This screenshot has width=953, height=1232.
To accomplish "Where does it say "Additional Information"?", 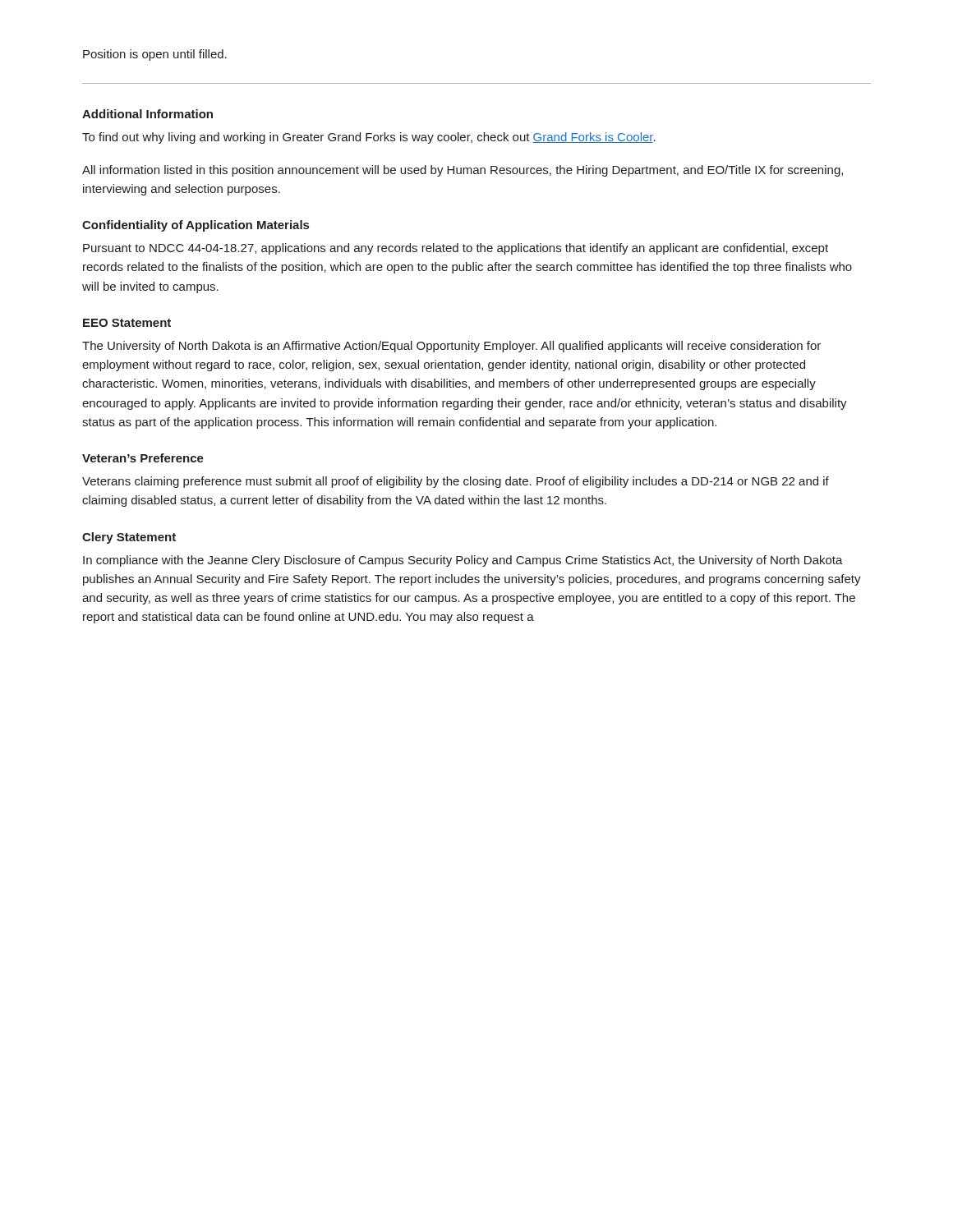I will [x=148, y=114].
